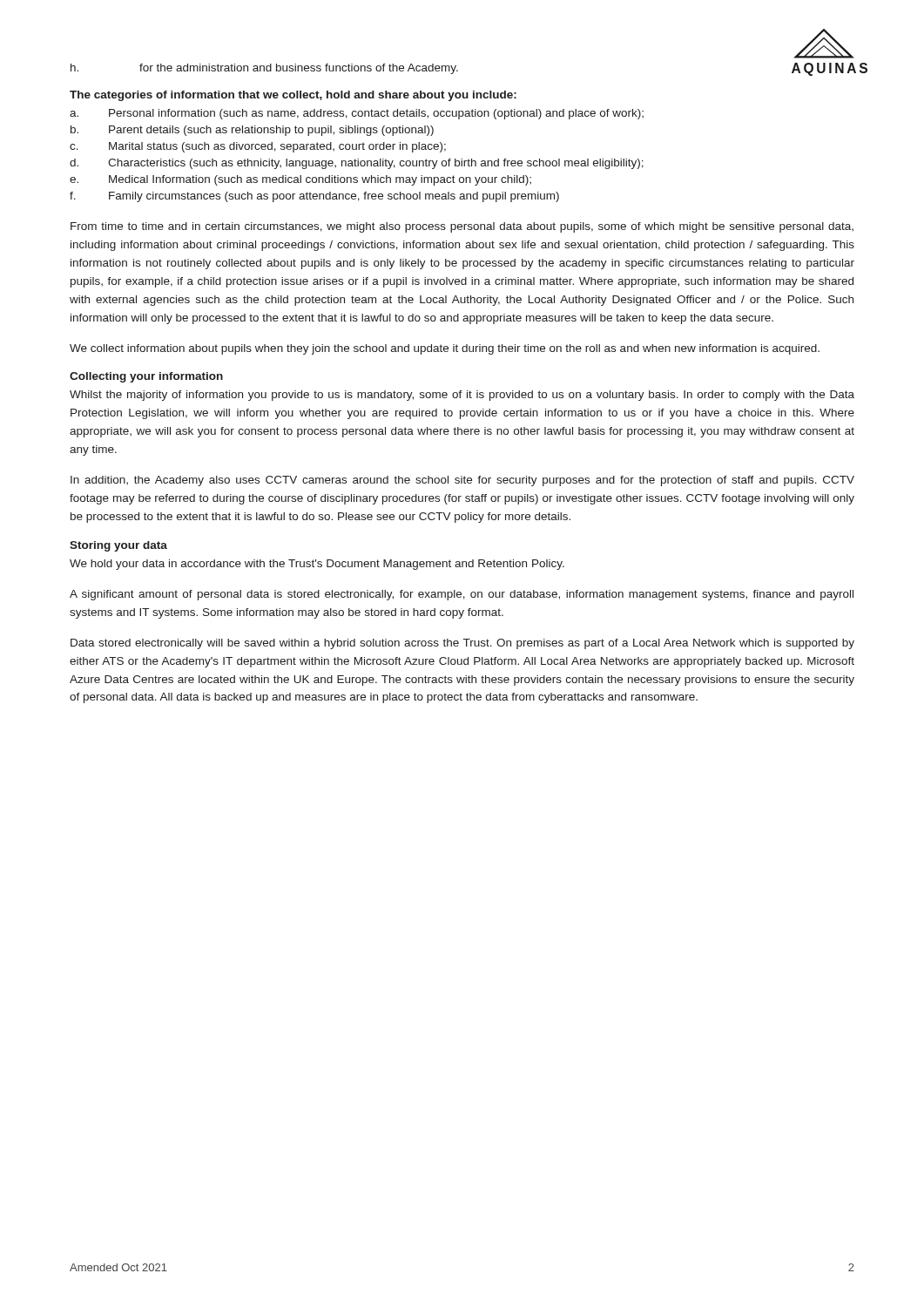Click a logo
This screenshot has height=1307, width=924.
[x=824, y=58]
